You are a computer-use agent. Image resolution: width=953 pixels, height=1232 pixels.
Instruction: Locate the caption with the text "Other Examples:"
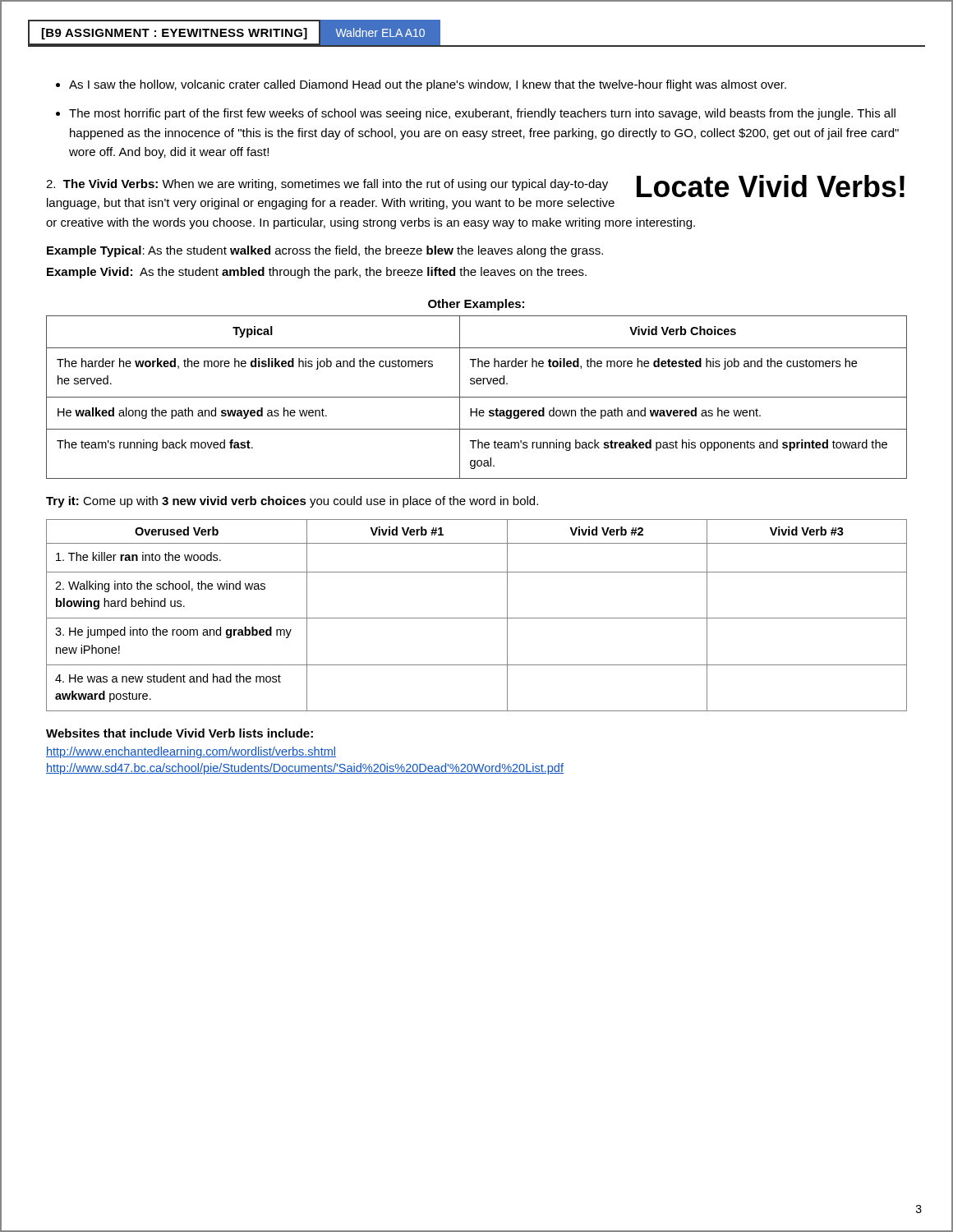click(476, 303)
